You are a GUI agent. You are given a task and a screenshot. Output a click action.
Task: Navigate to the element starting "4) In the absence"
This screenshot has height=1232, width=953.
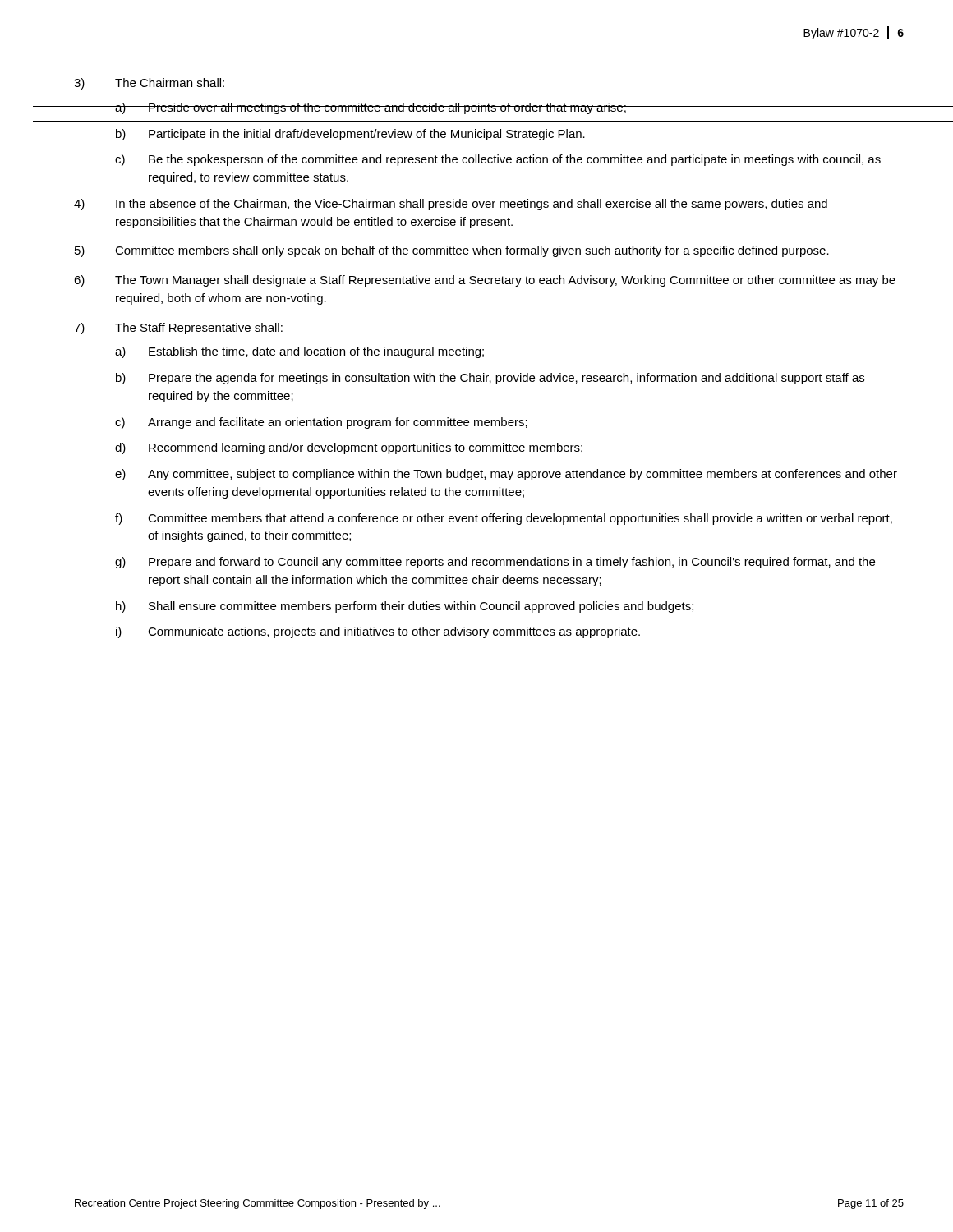pos(489,212)
